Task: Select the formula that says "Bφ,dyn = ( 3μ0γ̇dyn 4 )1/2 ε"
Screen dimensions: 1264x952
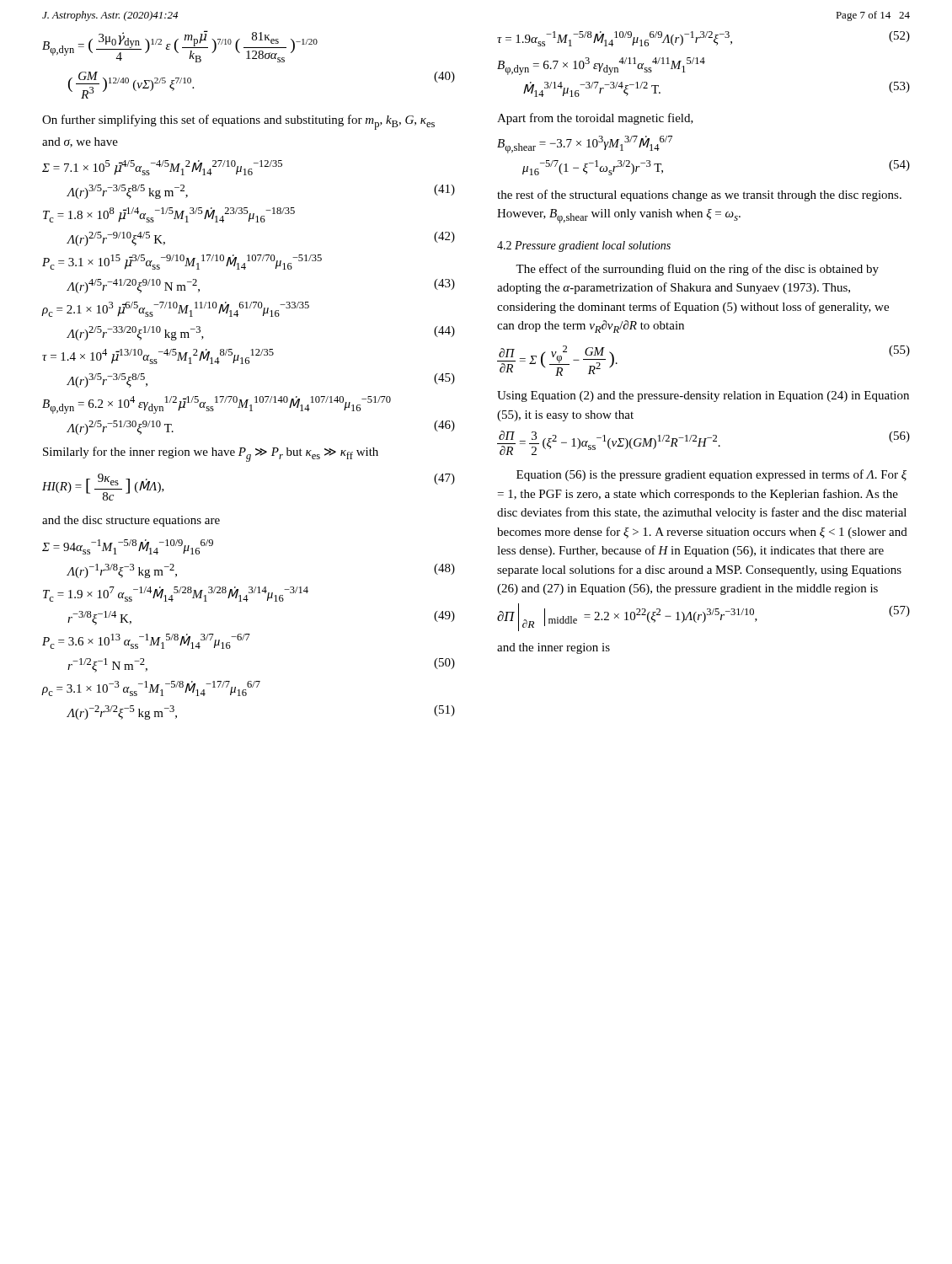Action: pos(249,65)
